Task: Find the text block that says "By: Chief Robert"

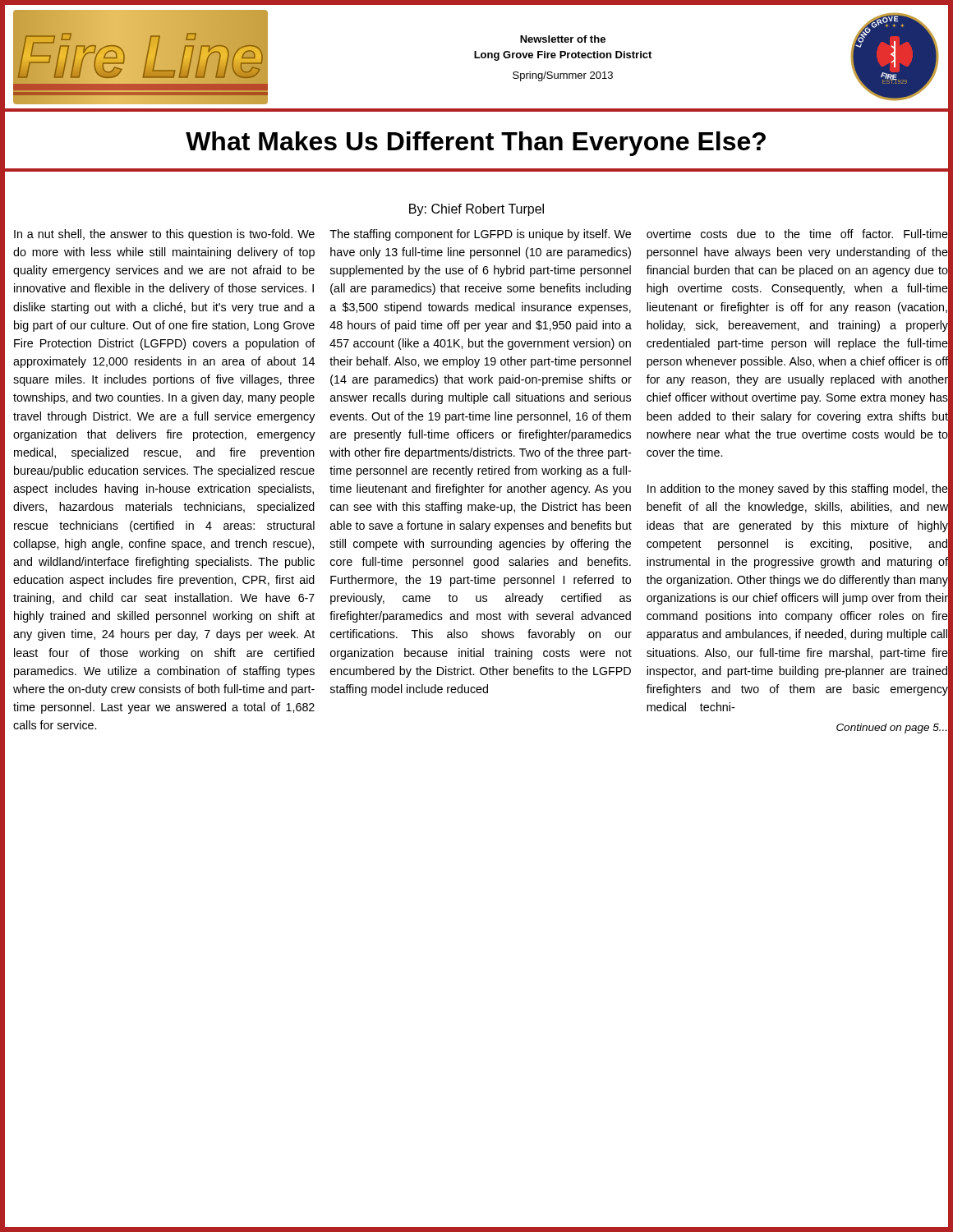Action: 476,209
